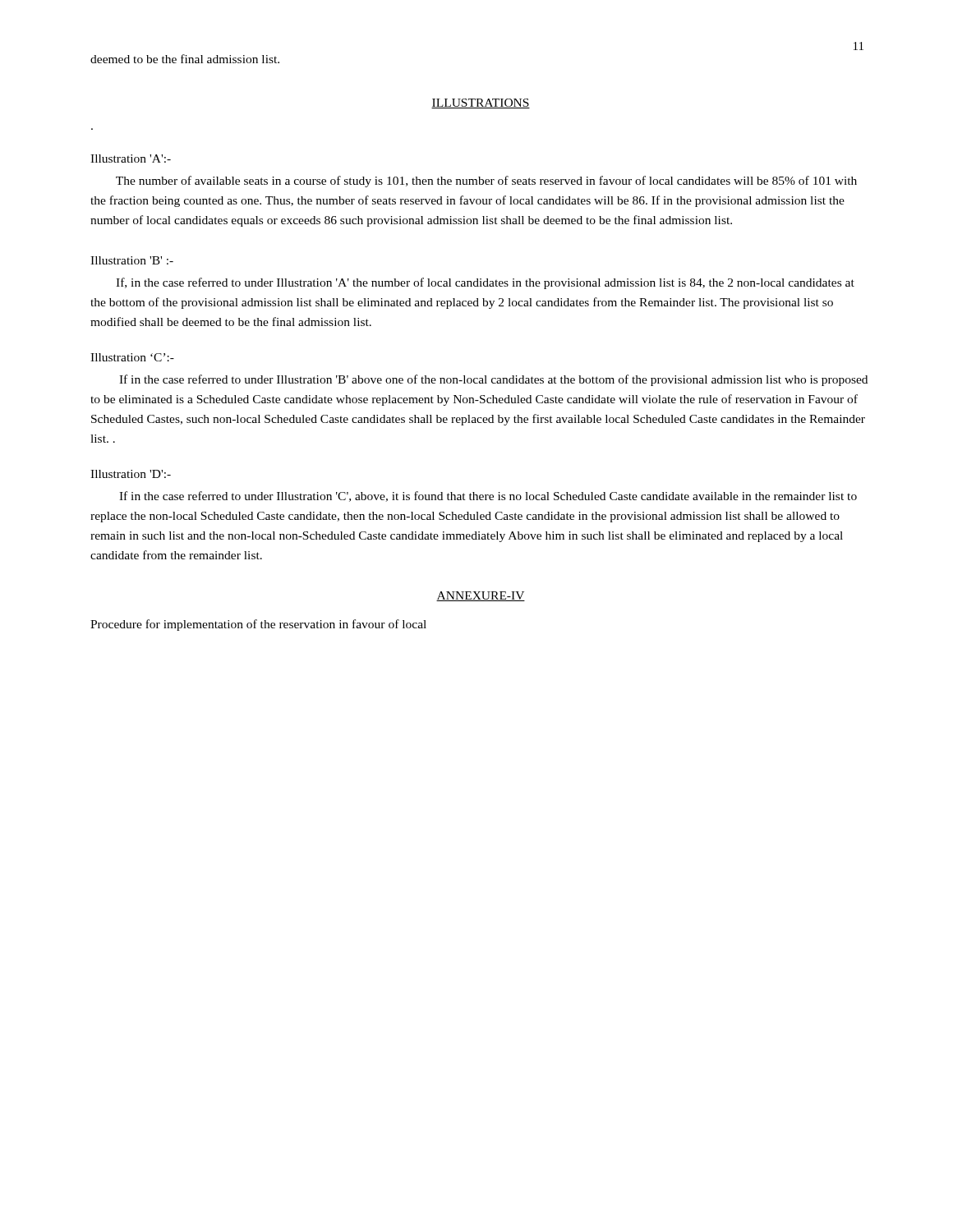953x1232 pixels.
Task: Click on the text that says "Illustration 'A':-"
Action: (131, 158)
